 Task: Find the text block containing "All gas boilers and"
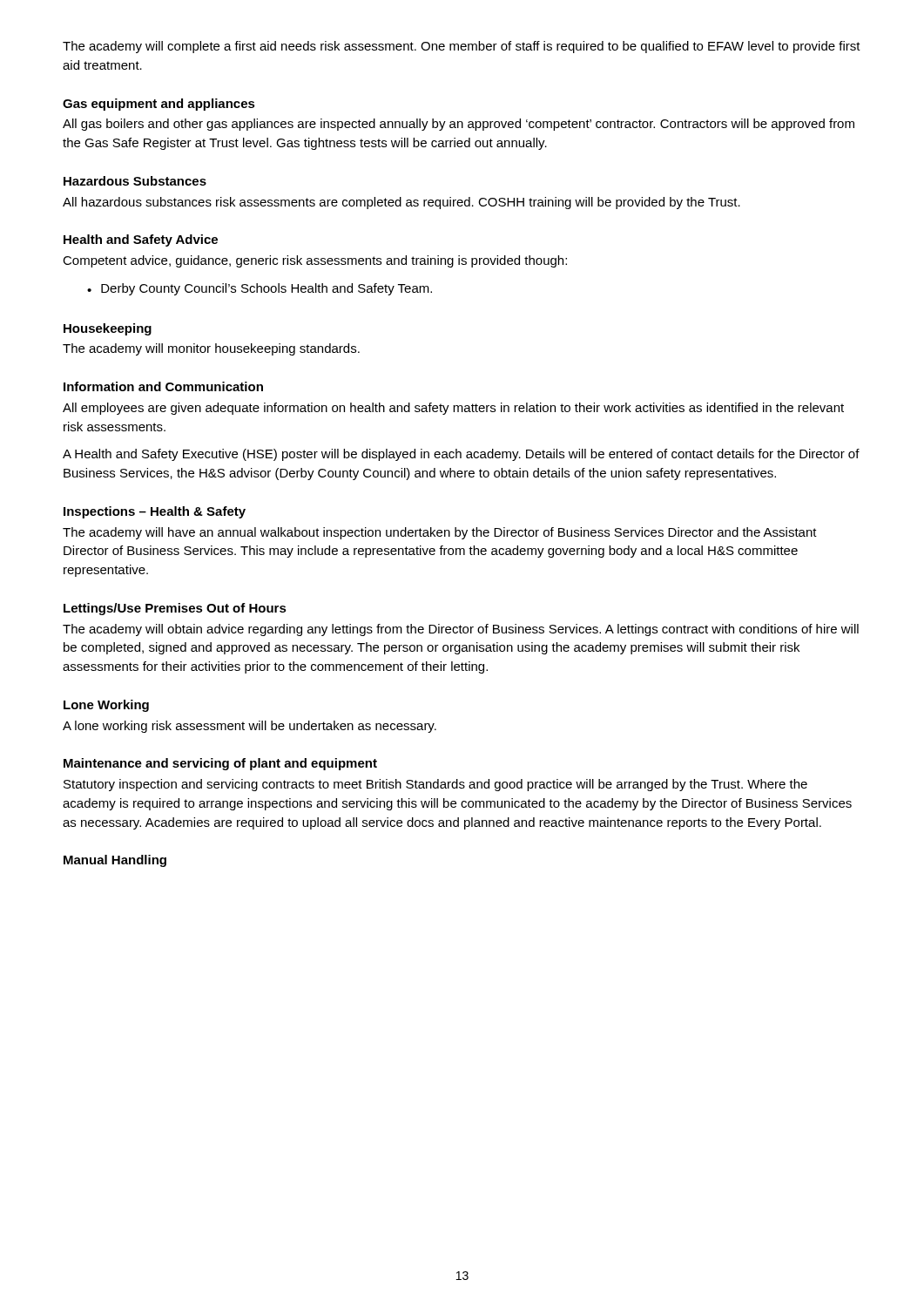click(x=459, y=133)
